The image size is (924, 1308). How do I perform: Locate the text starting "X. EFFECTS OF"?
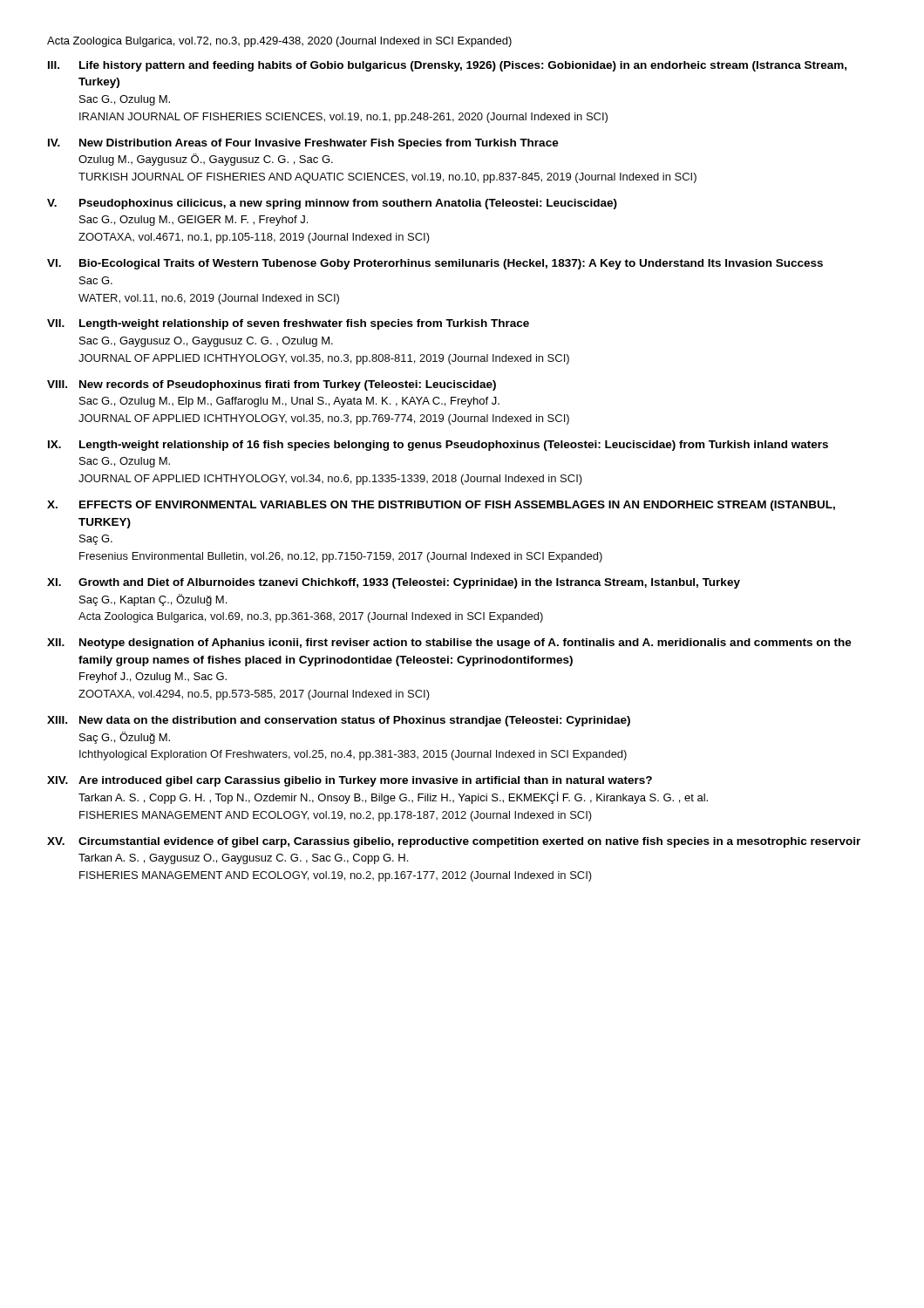click(x=441, y=506)
